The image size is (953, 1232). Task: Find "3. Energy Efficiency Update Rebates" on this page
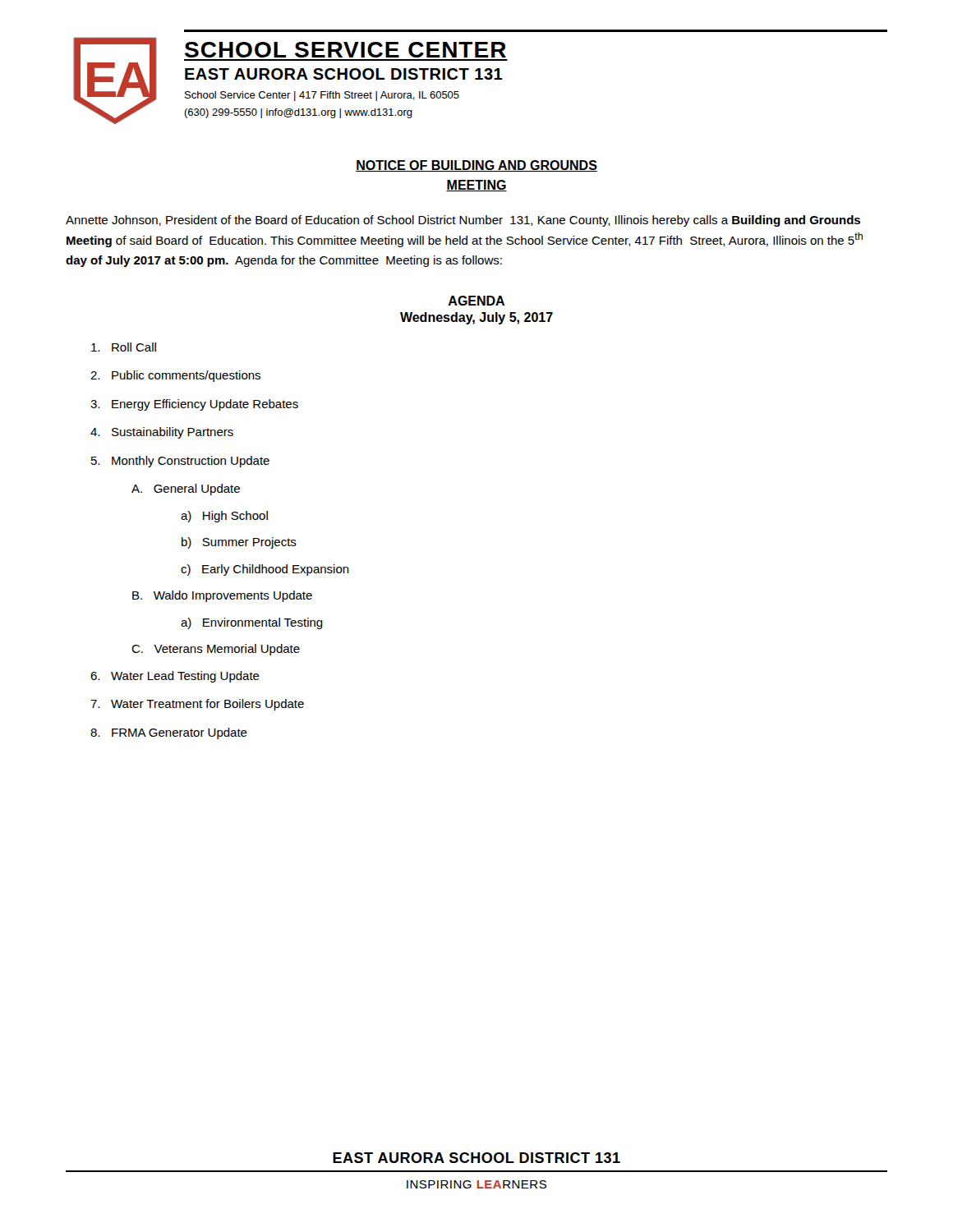pyautogui.click(x=194, y=403)
